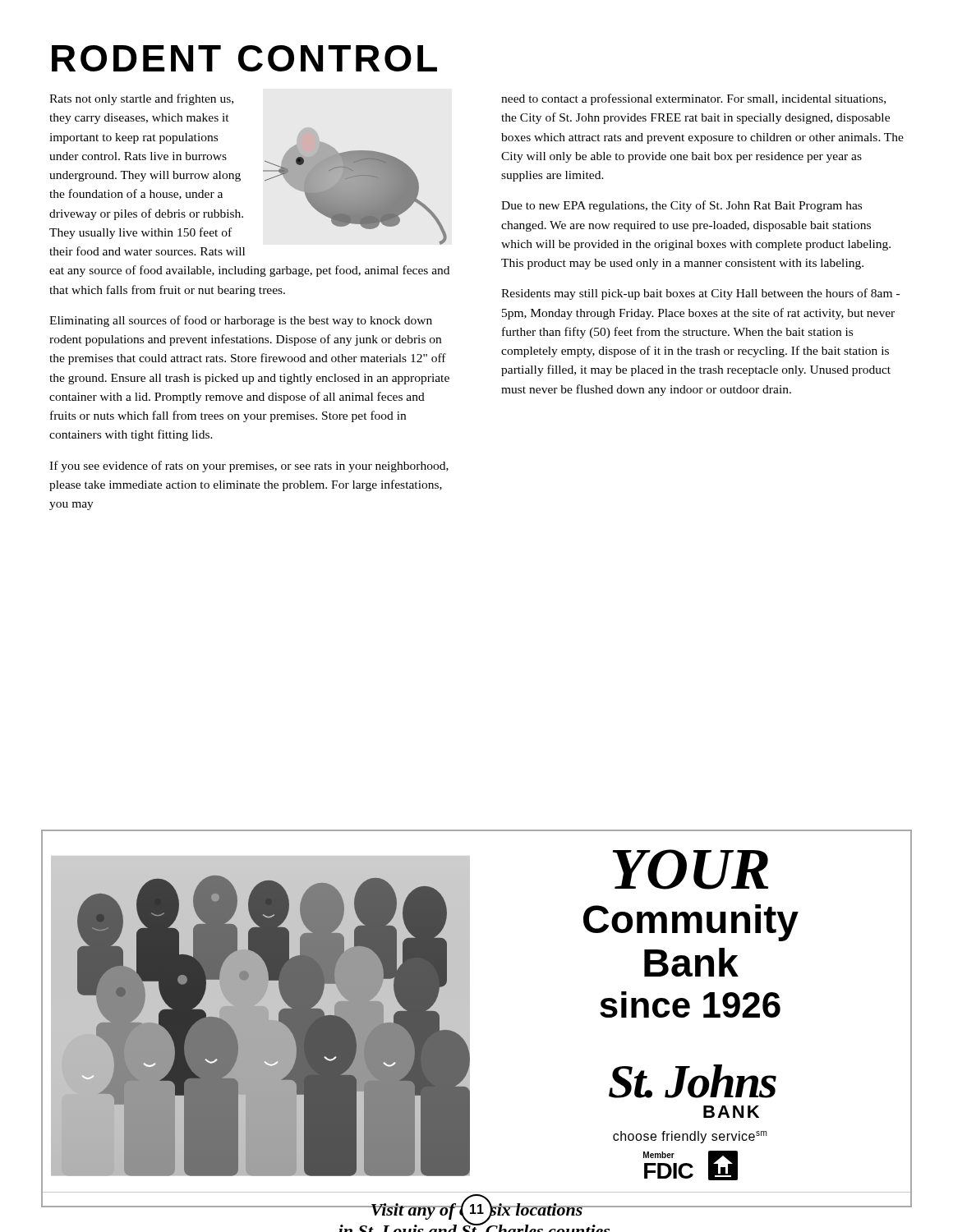Point to "Member FDIC"
The height and width of the screenshot is (1232, 953).
668,1167
